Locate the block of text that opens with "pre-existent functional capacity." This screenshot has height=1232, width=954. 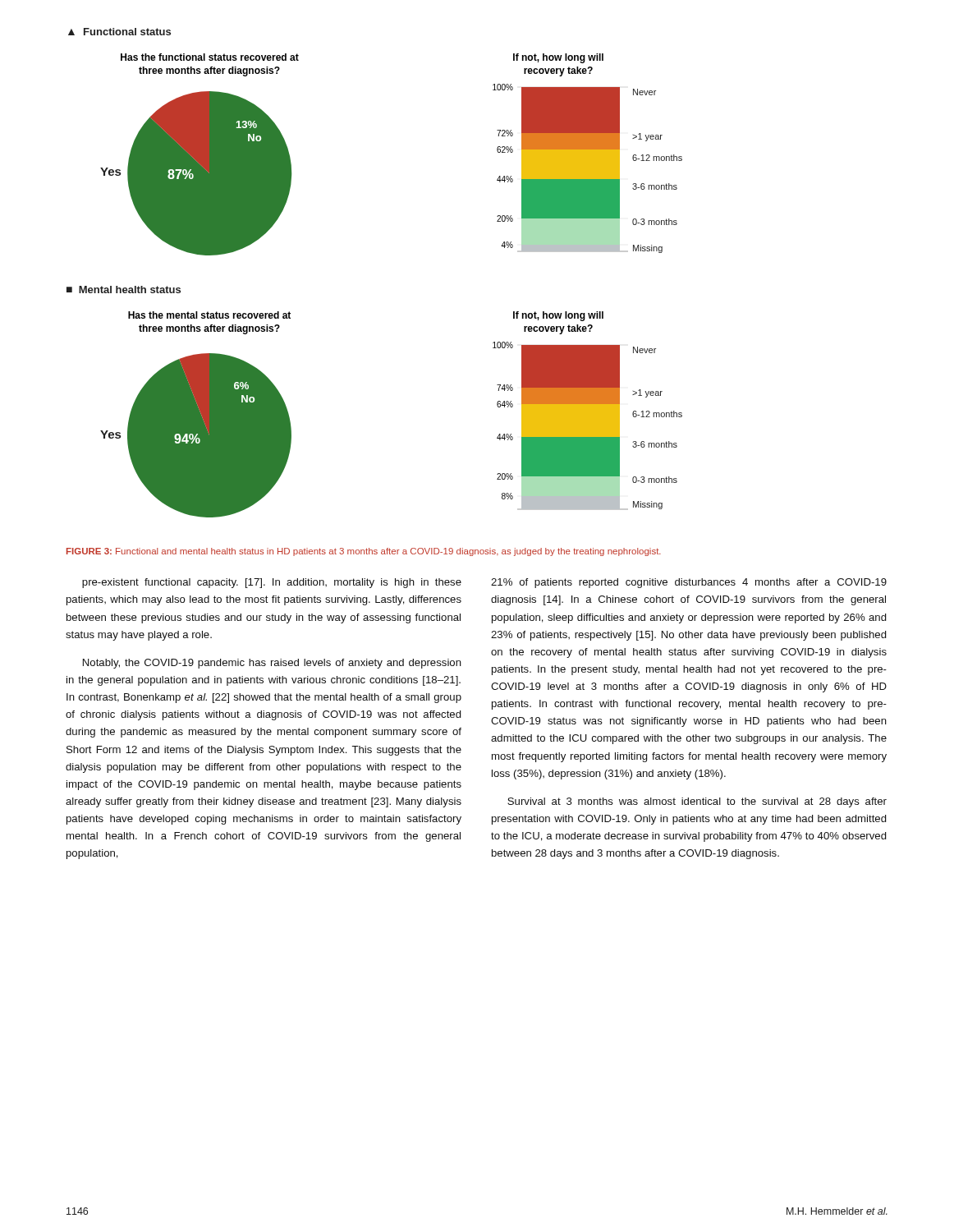pyautogui.click(x=263, y=718)
